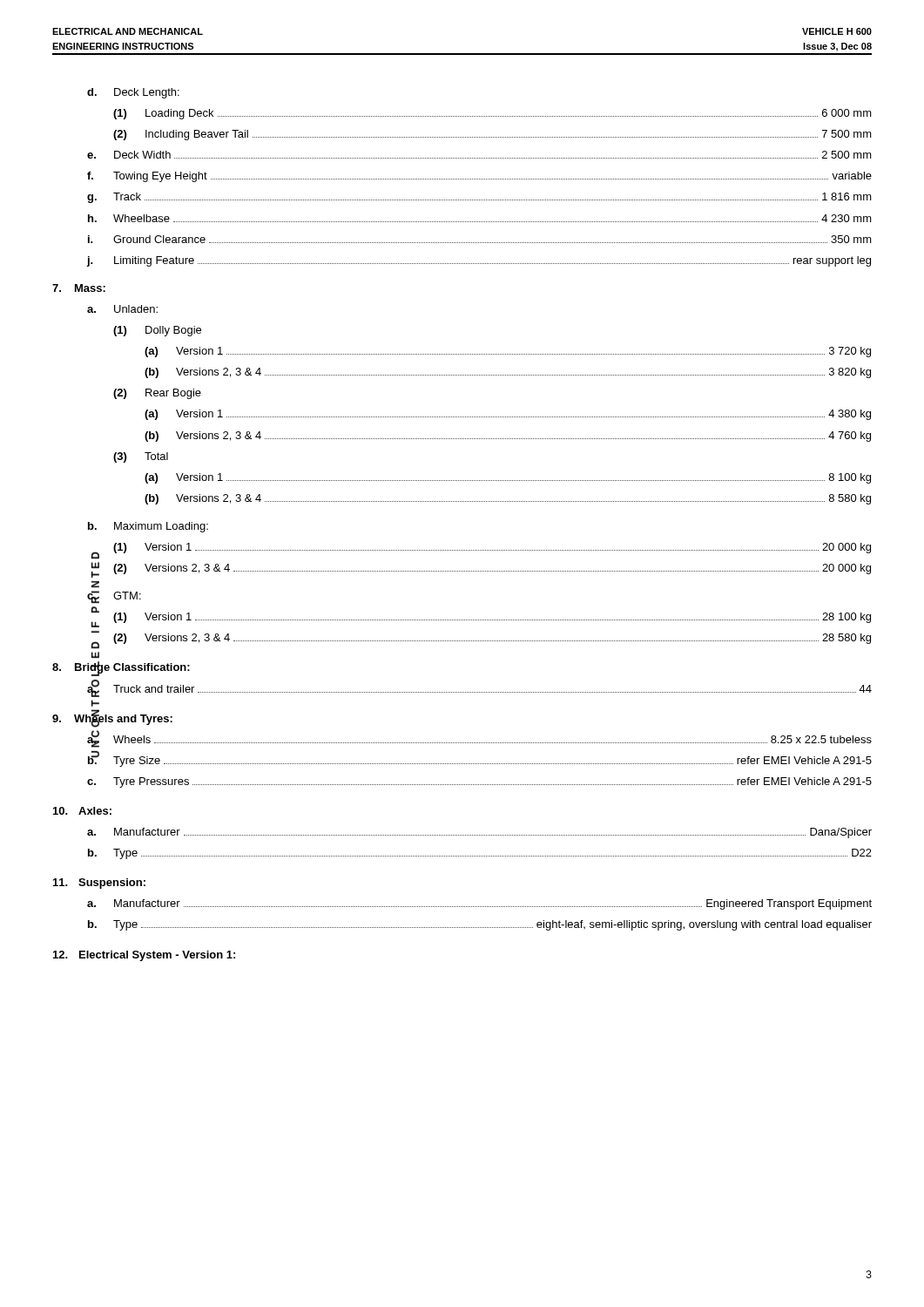The width and height of the screenshot is (924, 1307).
Task: Locate the text block starting "(a) Version 1 8 100 kg"
Action: point(508,477)
